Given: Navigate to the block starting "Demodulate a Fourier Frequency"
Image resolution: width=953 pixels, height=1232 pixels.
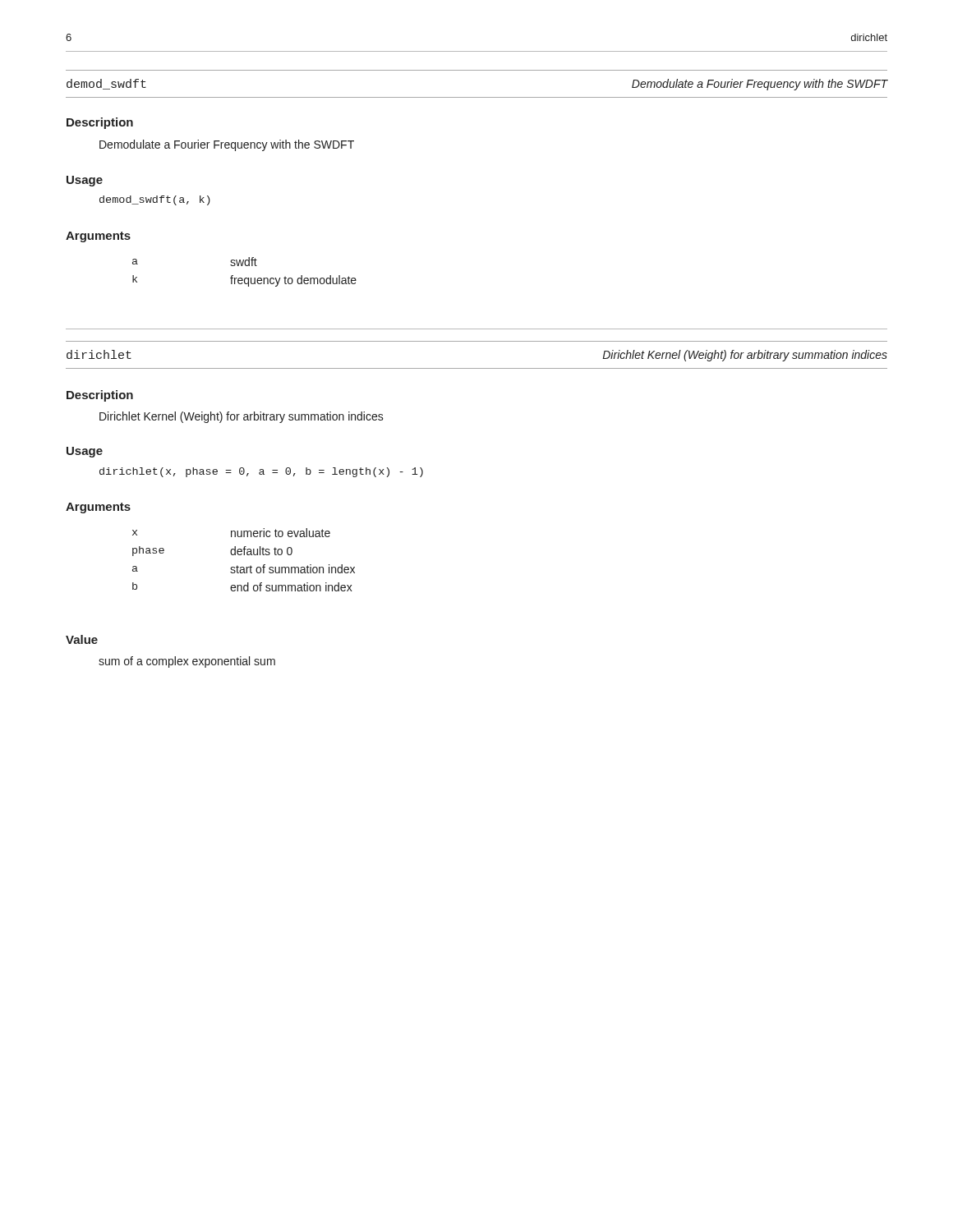Looking at the screenshot, I should click(x=226, y=145).
